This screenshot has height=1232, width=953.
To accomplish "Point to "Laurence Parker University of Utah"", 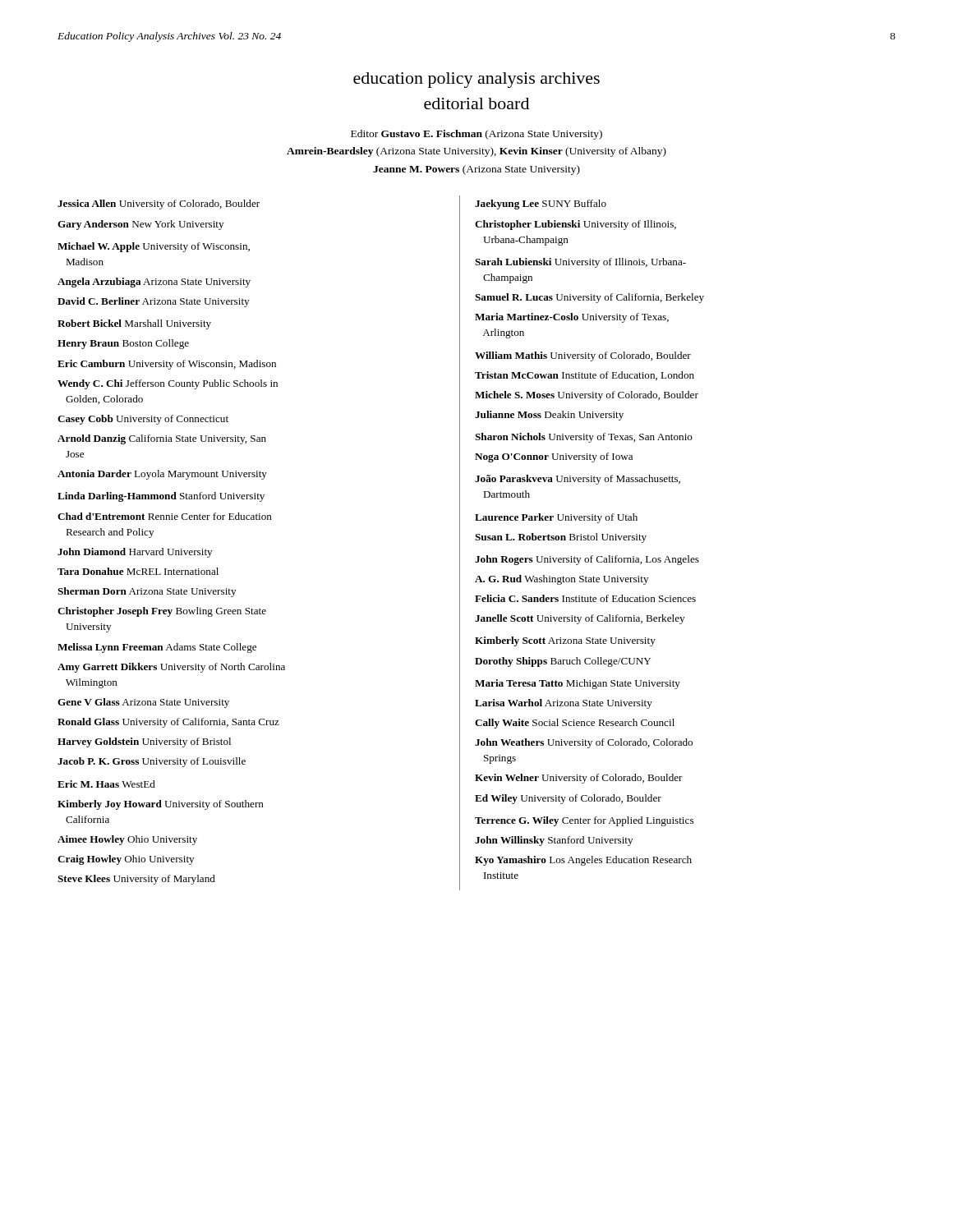I will 556,517.
